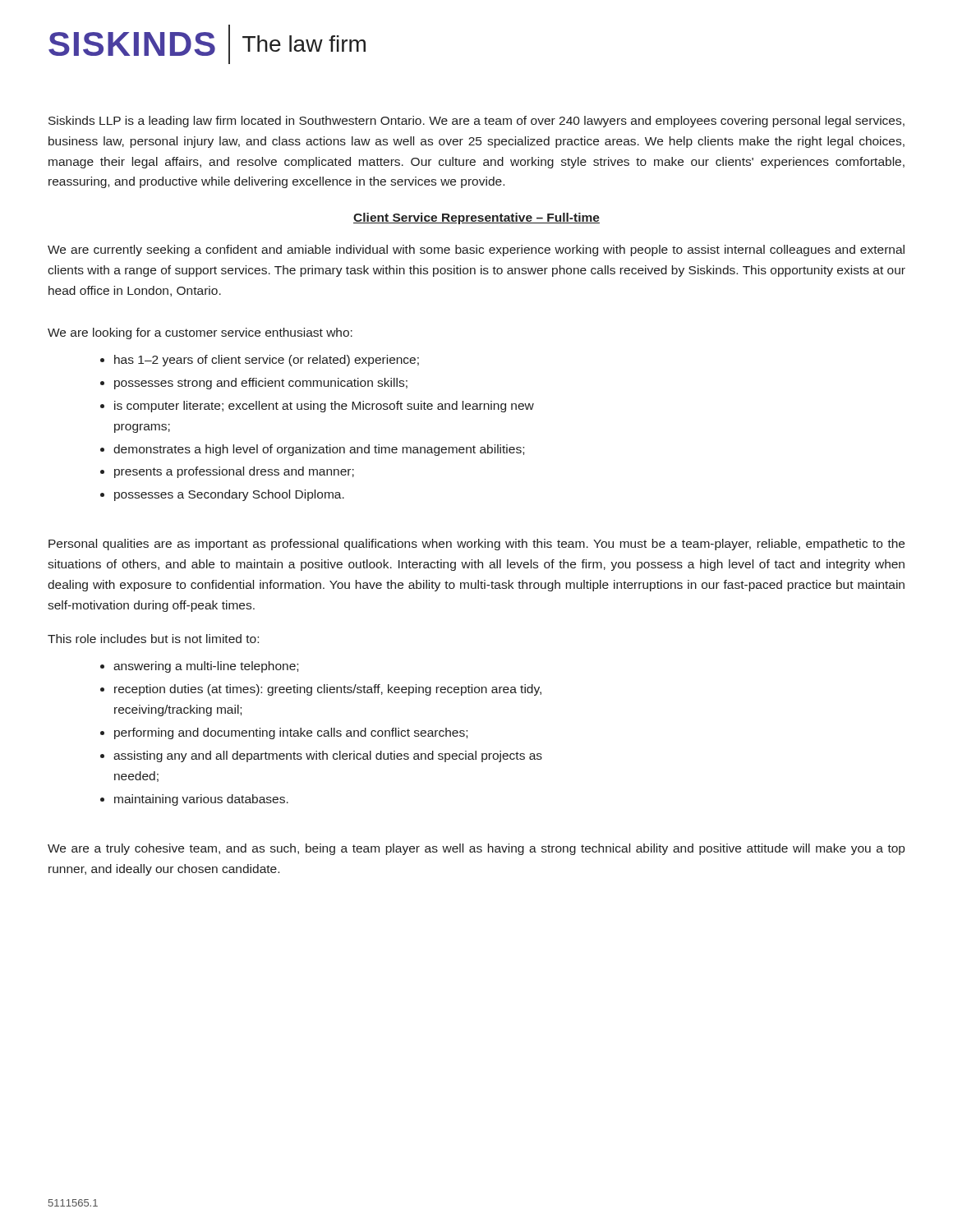
Task: Locate the list item that says "performing and documenting intake calls and conflict"
Action: (x=291, y=732)
